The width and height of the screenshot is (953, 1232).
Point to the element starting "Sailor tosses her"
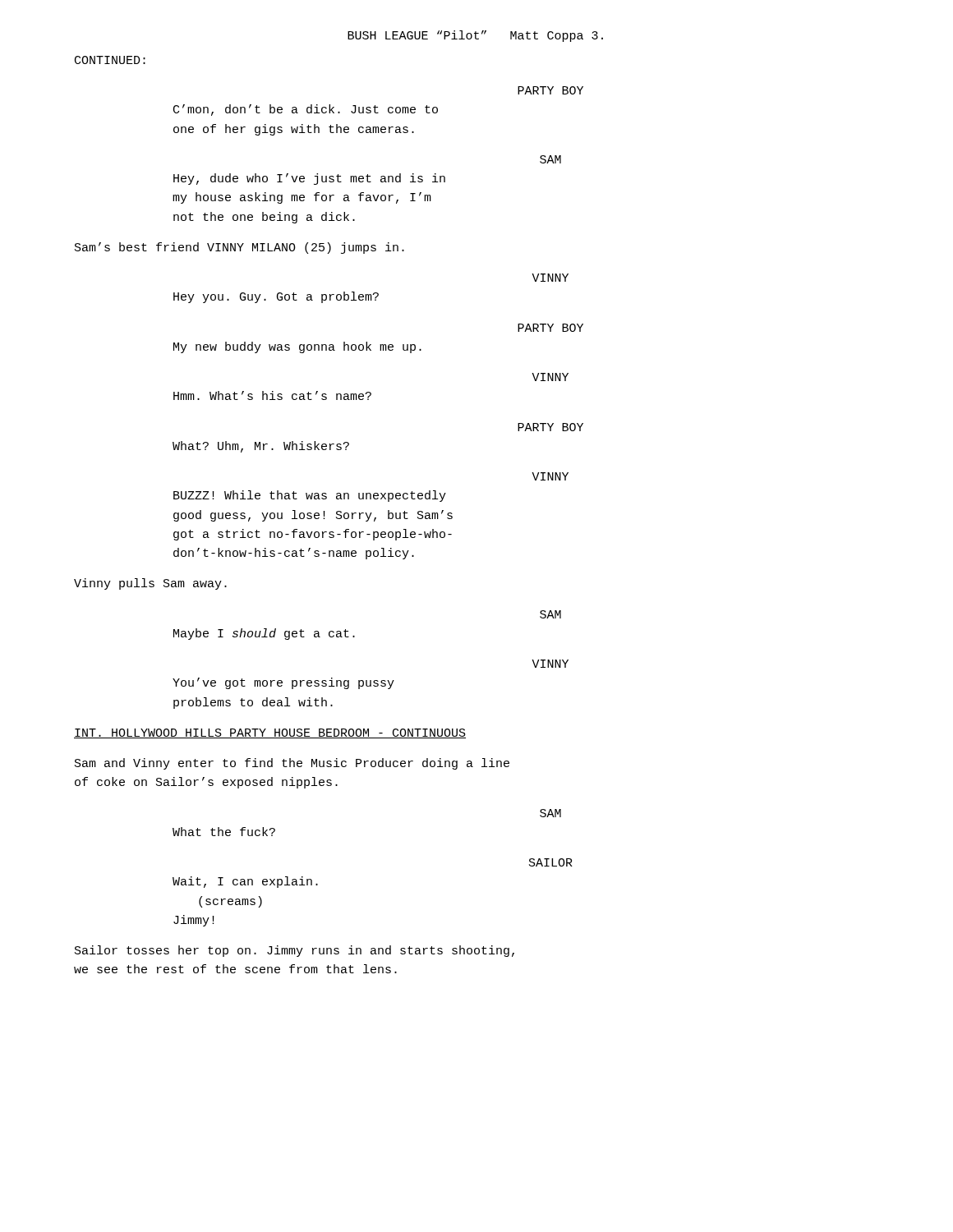coord(476,961)
